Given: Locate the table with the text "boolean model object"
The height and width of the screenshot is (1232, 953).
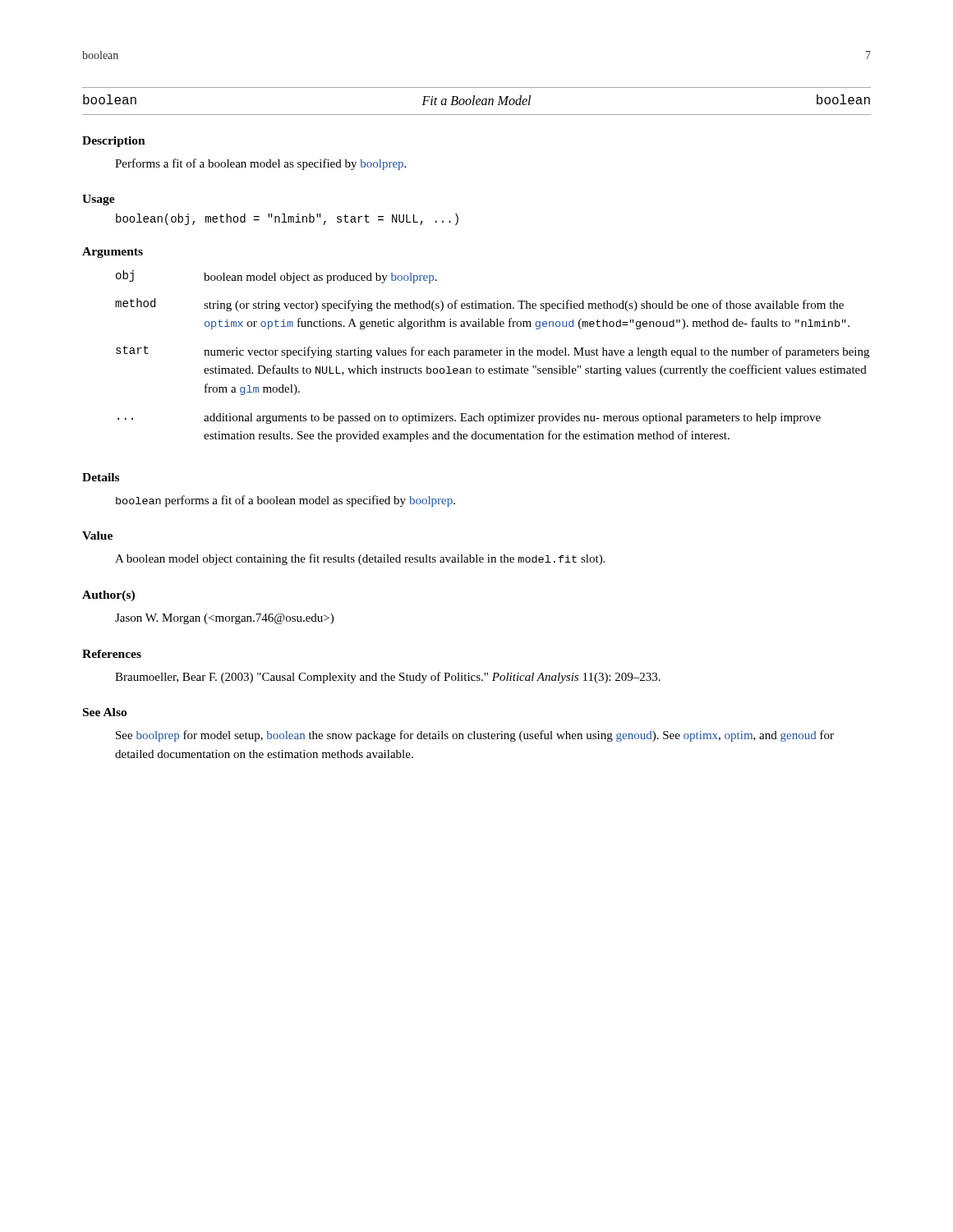Looking at the screenshot, I should pyautogui.click(x=476, y=358).
